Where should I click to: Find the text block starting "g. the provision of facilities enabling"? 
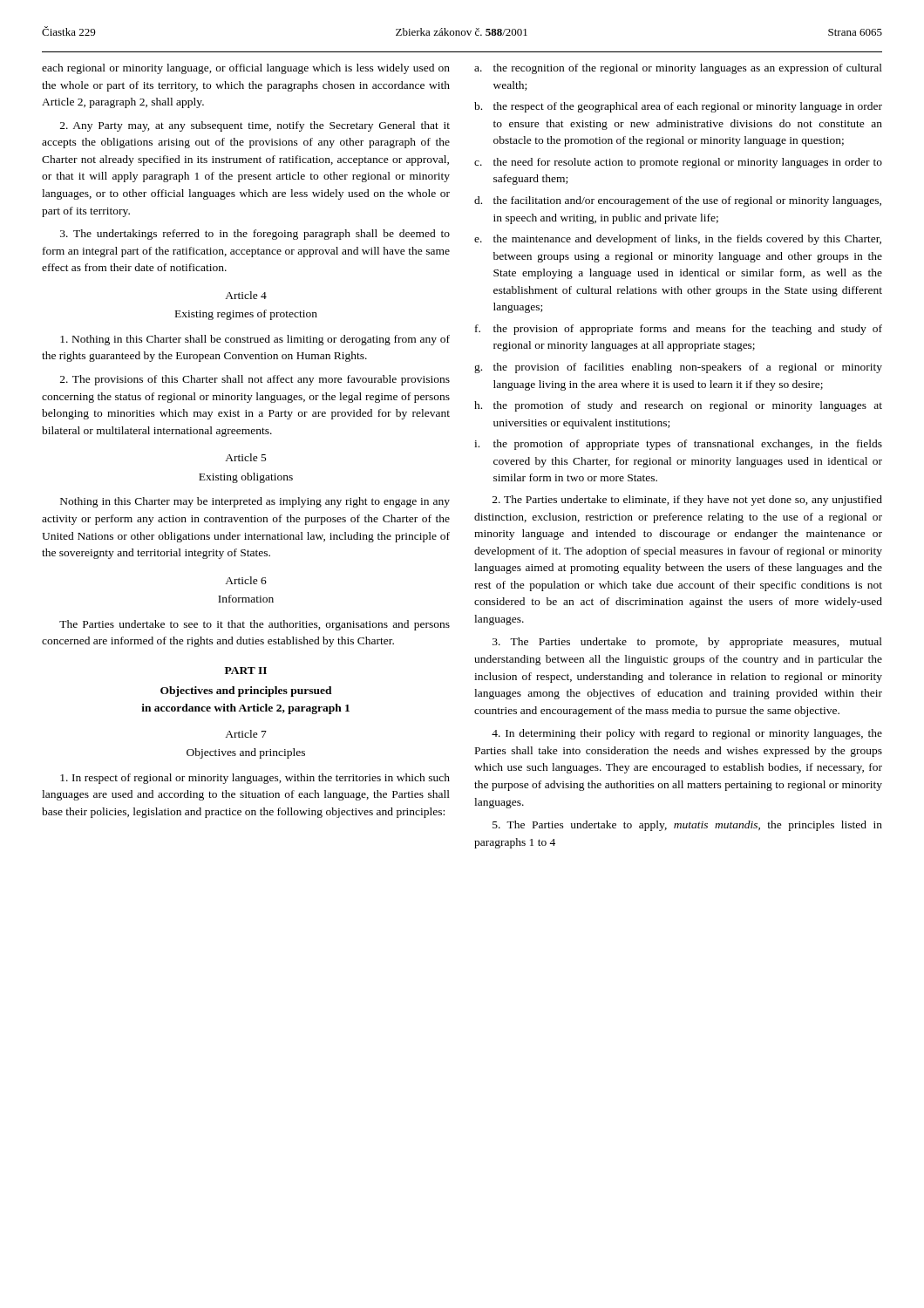[678, 375]
